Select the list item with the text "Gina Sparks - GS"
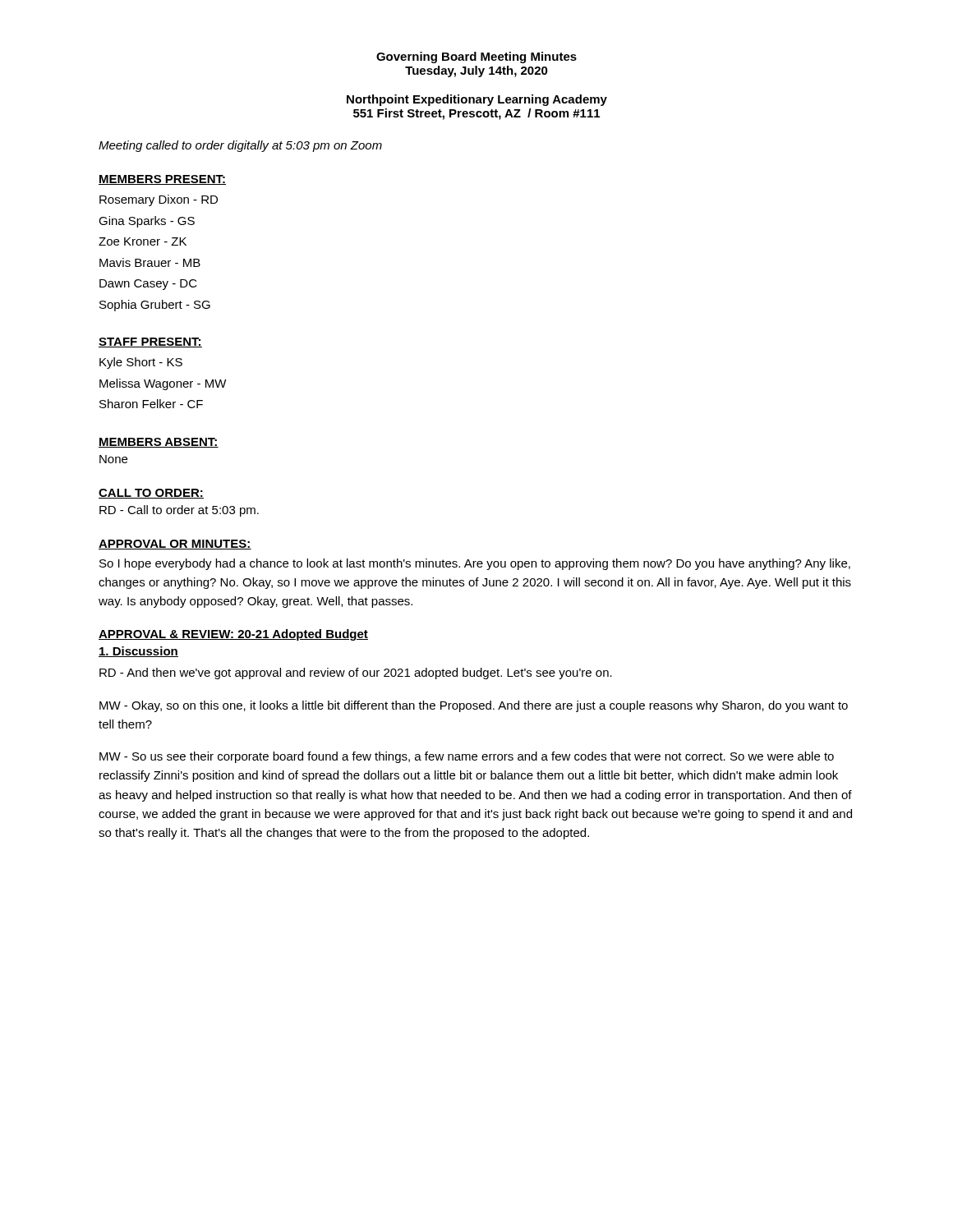 click(x=147, y=220)
